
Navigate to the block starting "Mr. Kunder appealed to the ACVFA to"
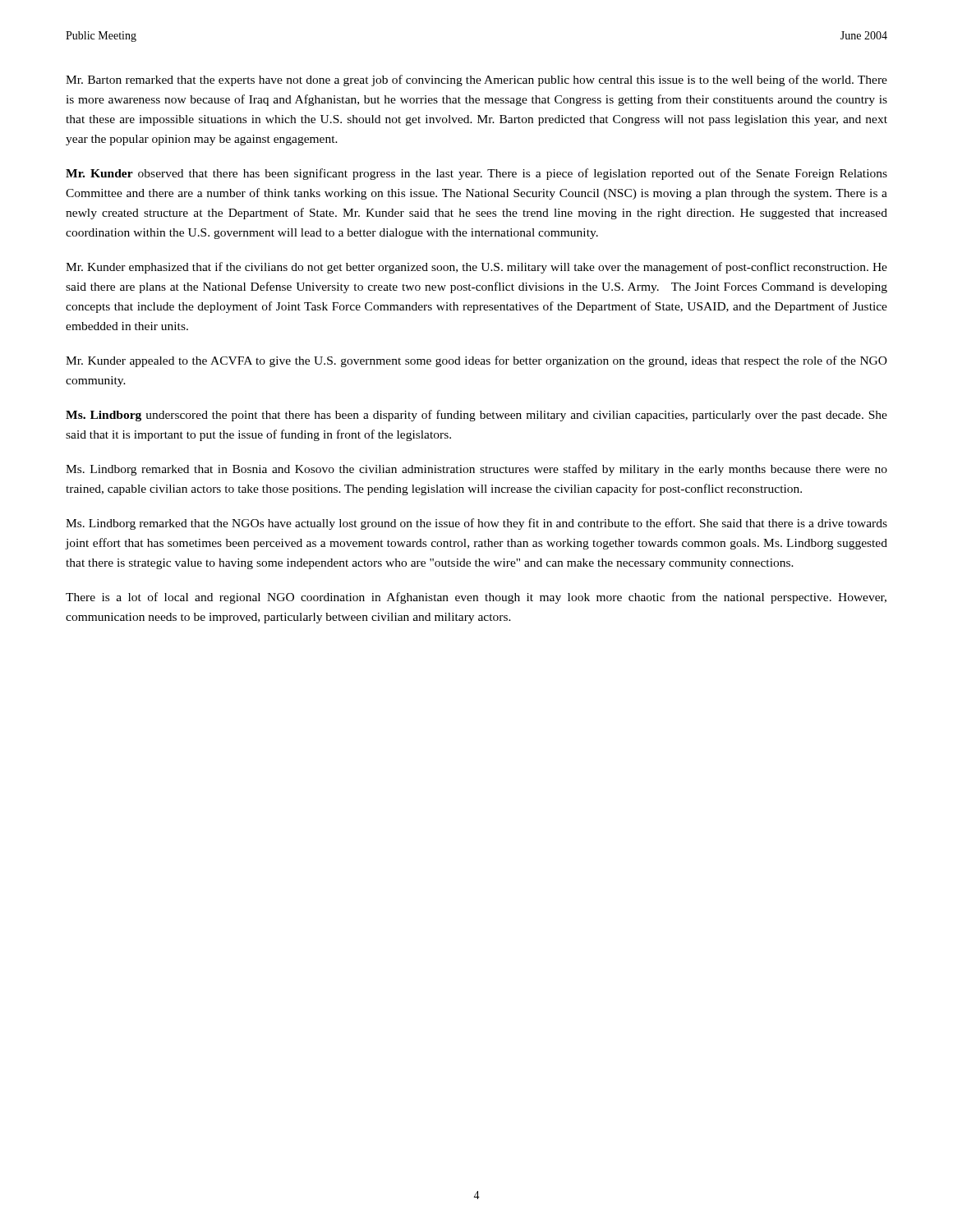click(x=476, y=370)
